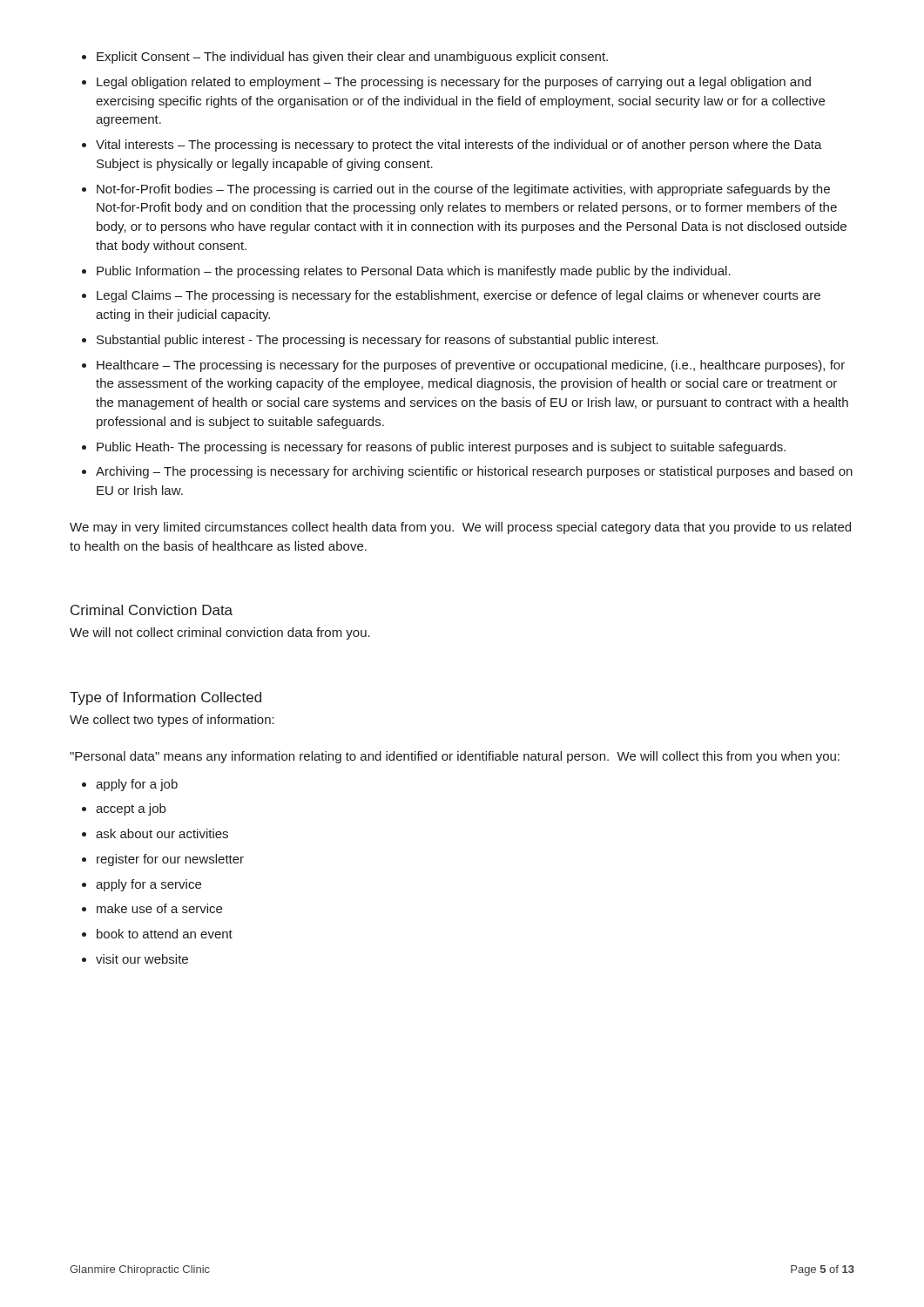924x1307 pixels.
Task: Find the block starting "ask about our activities"
Action: (162, 833)
